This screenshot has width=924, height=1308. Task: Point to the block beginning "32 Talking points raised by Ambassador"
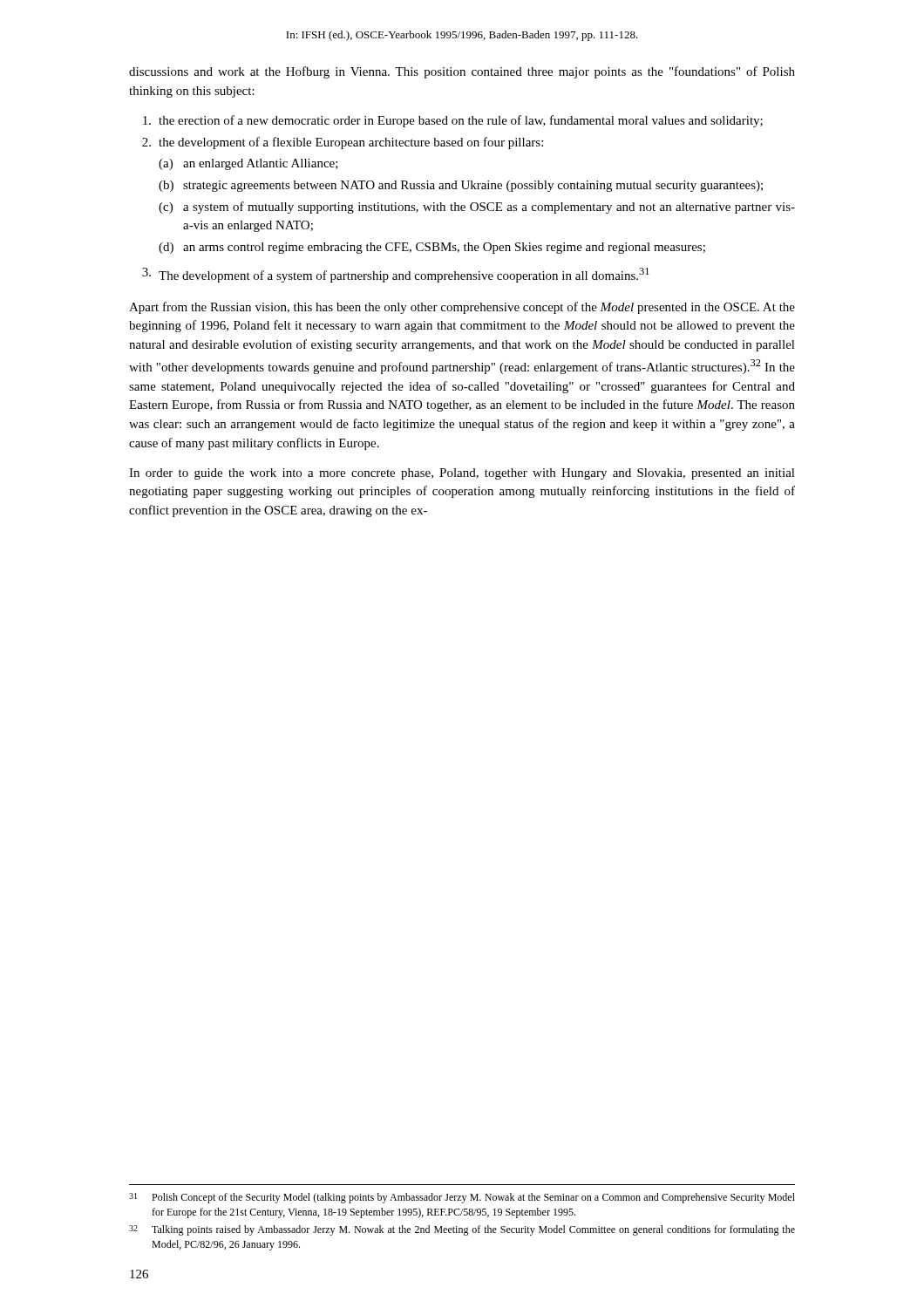pyautogui.click(x=462, y=1237)
